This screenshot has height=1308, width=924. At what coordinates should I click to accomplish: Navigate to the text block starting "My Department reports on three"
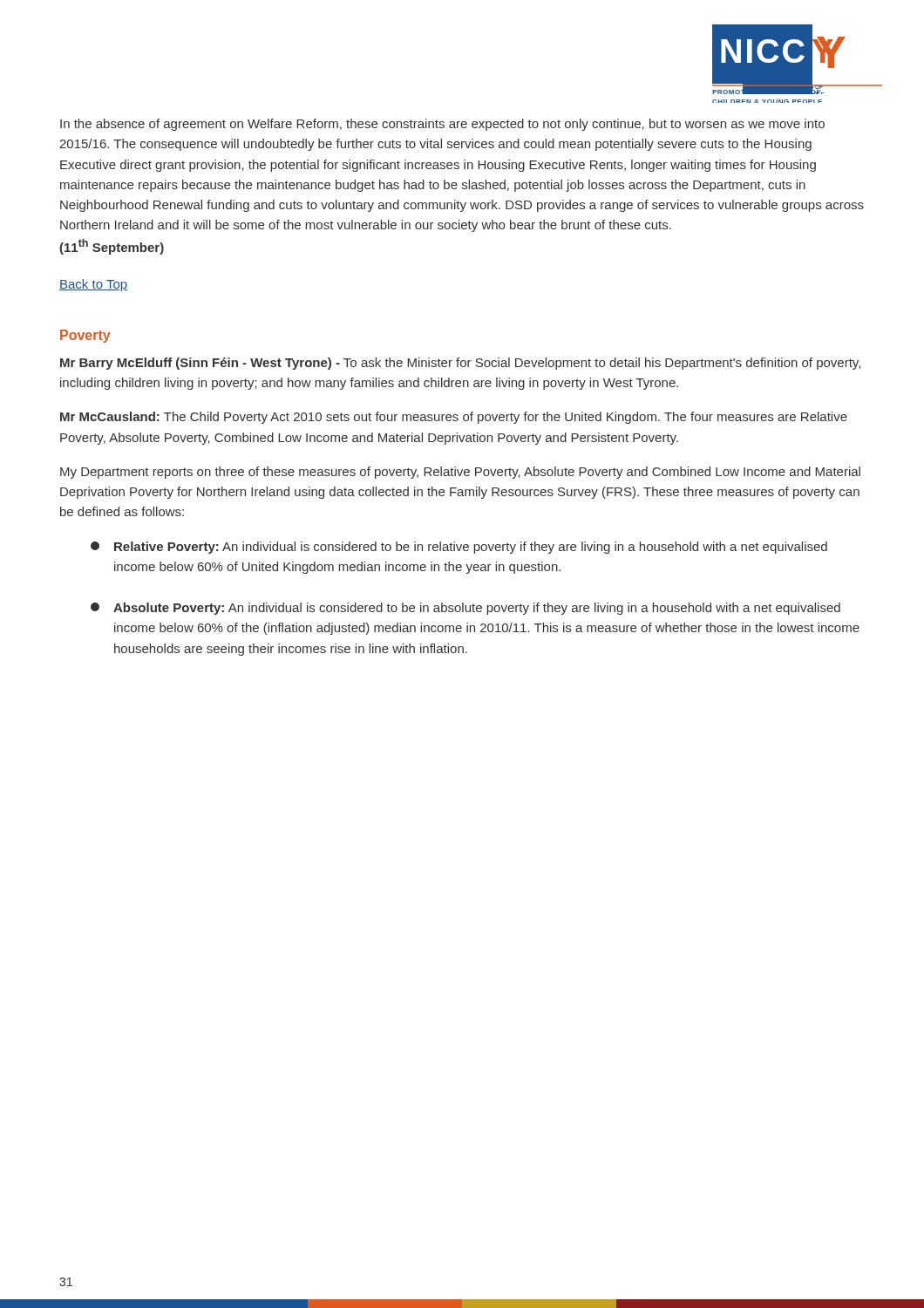pos(460,491)
